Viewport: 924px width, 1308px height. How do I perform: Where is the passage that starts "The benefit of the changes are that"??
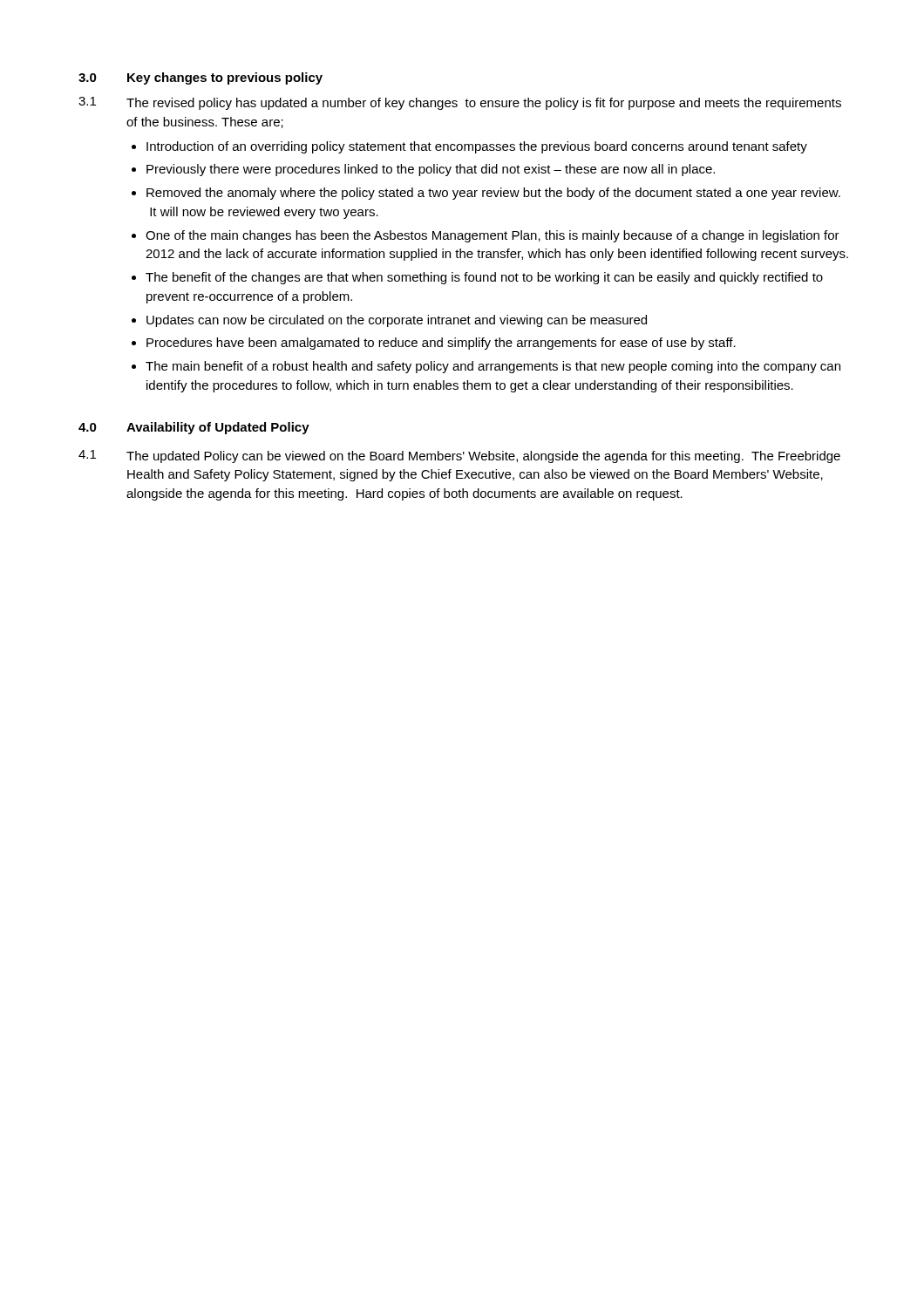coord(484,286)
